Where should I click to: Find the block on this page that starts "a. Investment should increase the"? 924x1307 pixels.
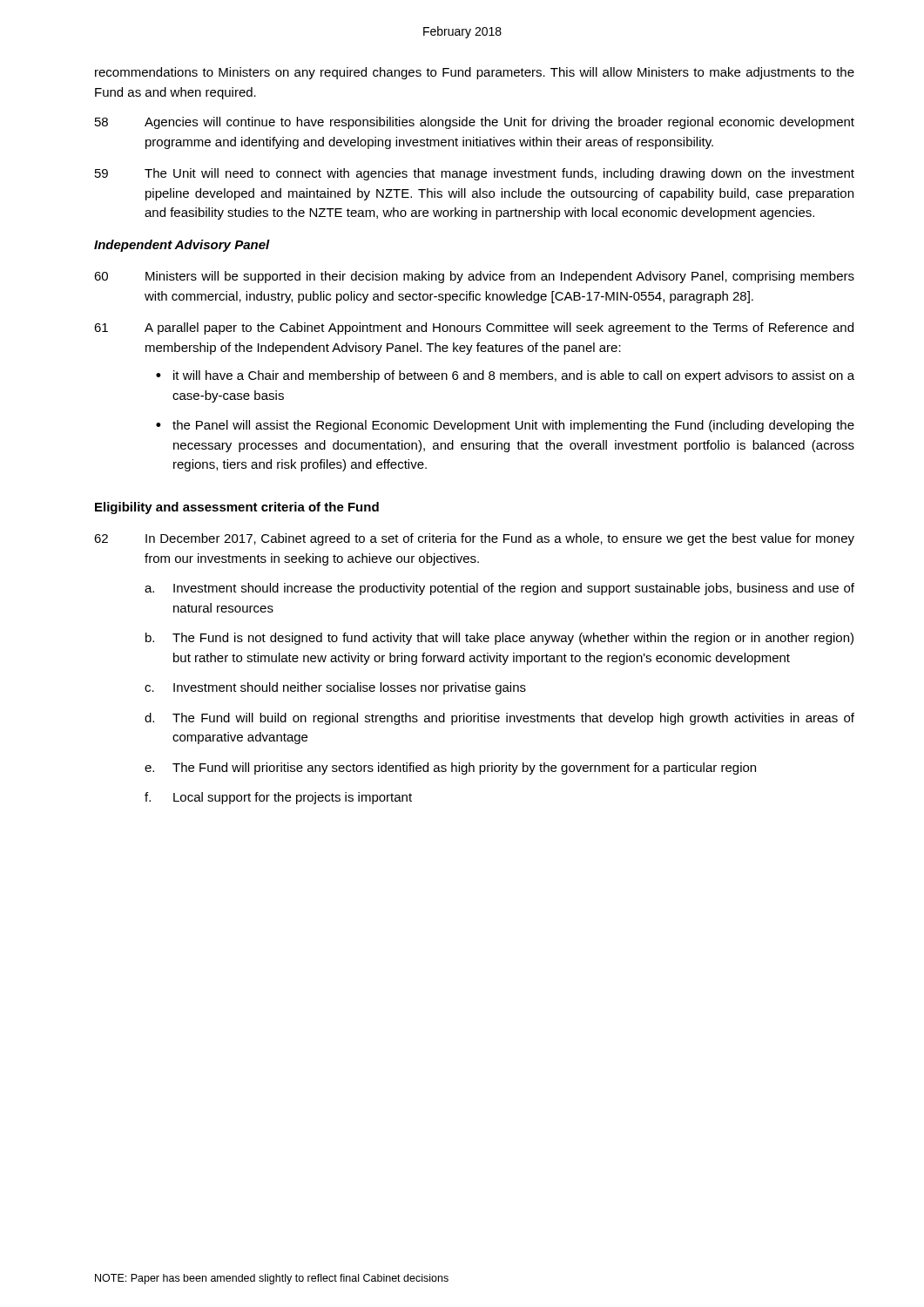[x=499, y=598]
